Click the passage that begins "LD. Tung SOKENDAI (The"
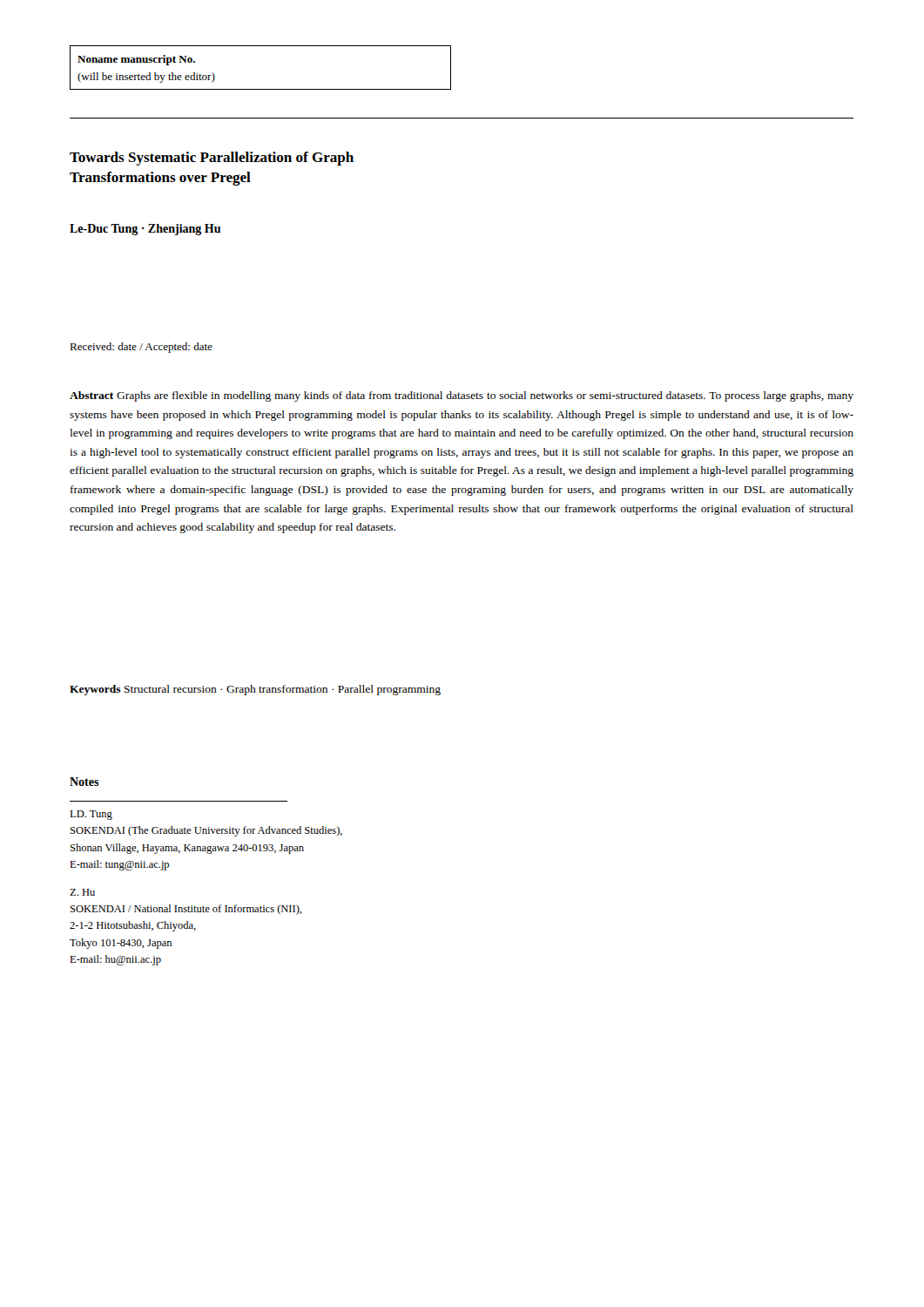The height and width of the screenshot is (1307, 924). [x=206, y=839]
